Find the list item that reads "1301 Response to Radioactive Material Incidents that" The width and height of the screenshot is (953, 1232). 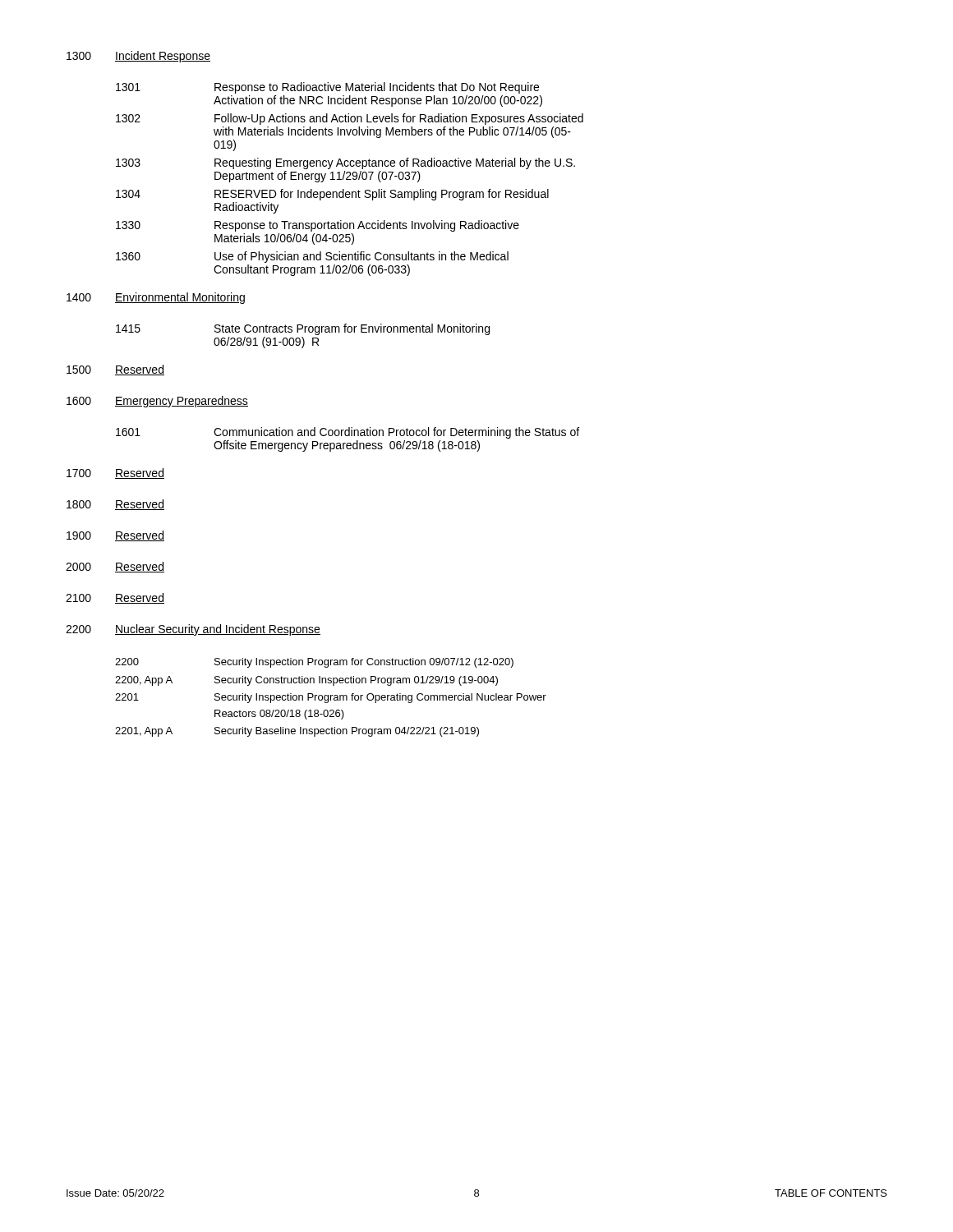[x=476, y=94]
